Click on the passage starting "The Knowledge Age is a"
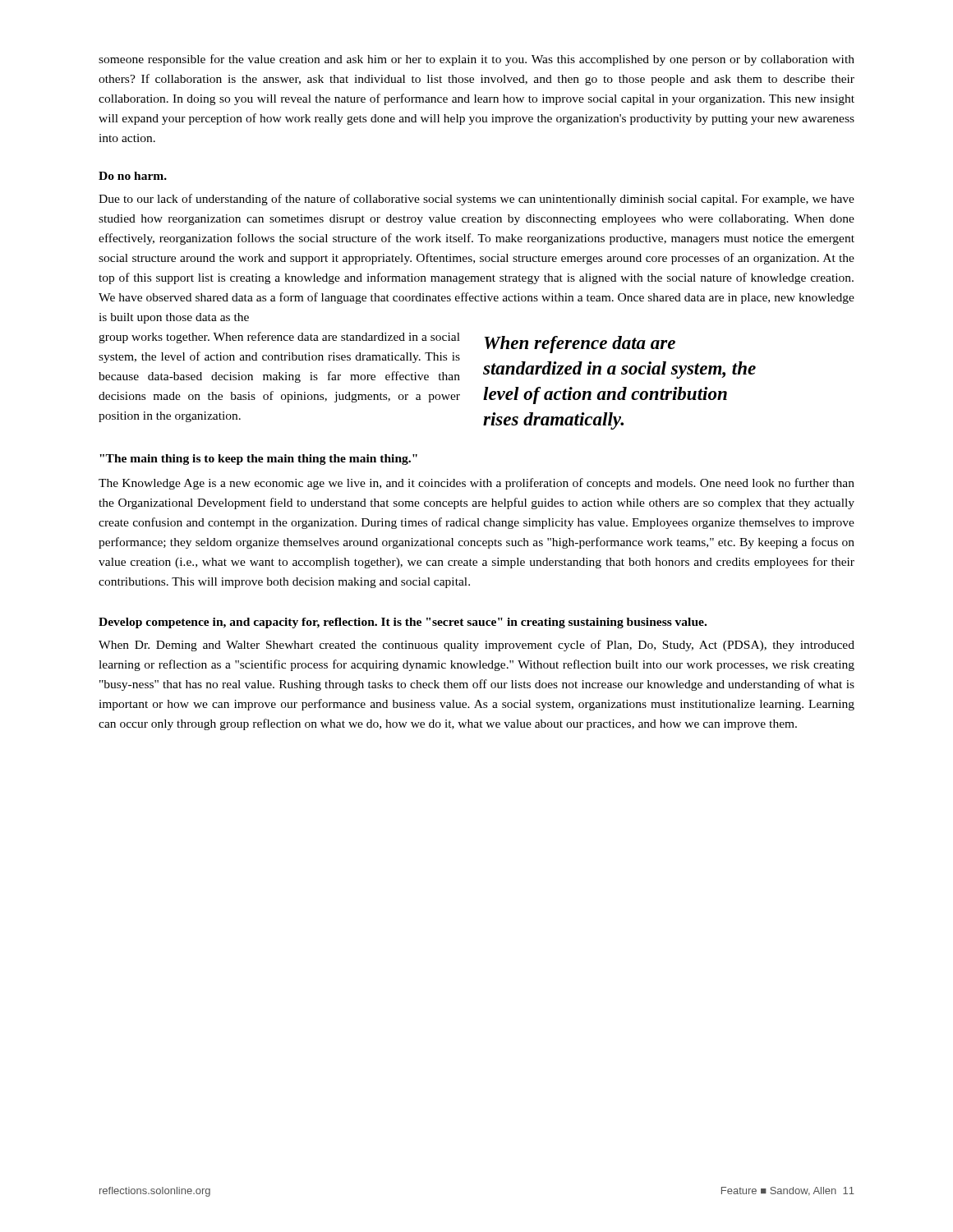This screenshot has width=953, height=1232. 476,533
